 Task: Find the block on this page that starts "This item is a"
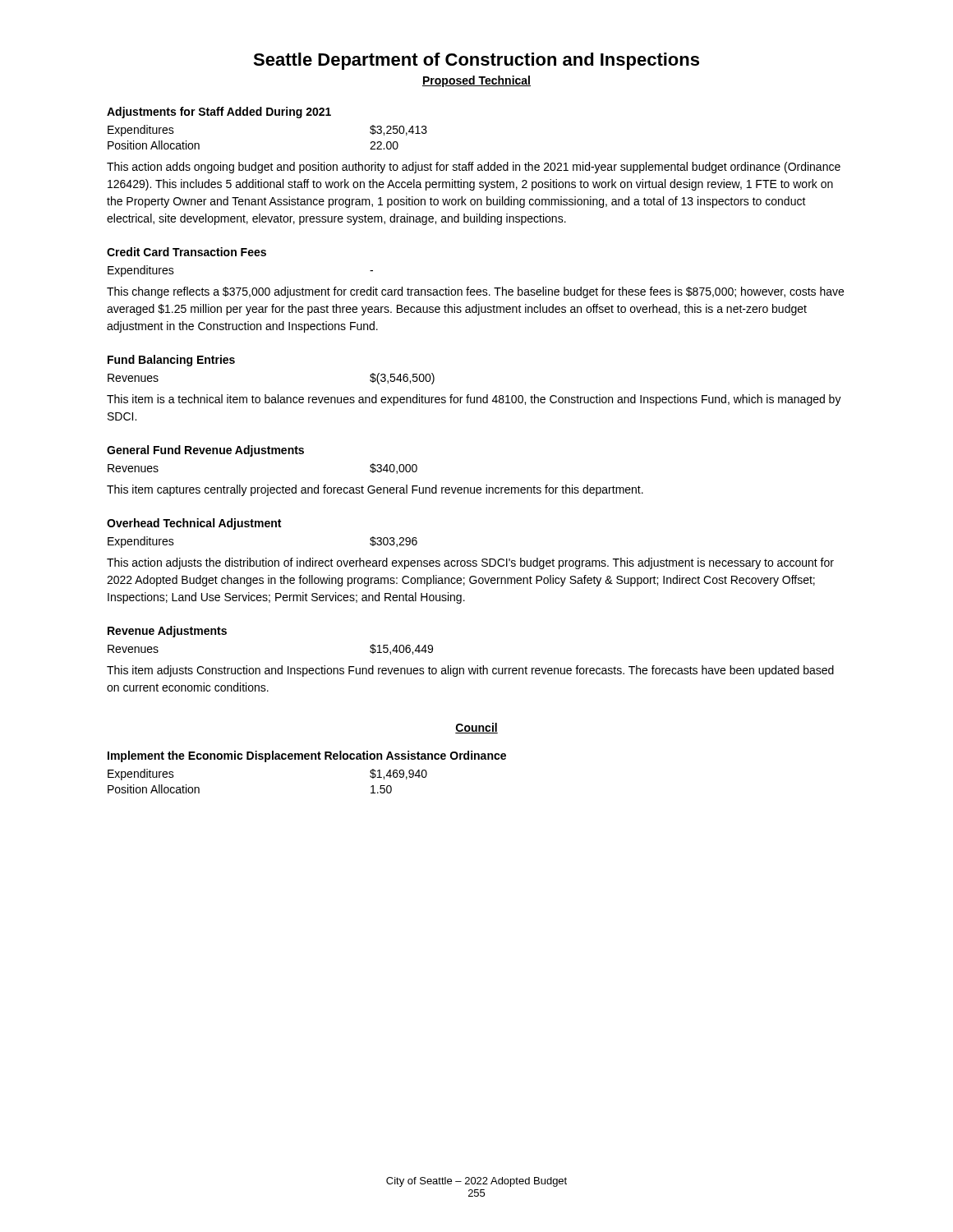[474, 408]
